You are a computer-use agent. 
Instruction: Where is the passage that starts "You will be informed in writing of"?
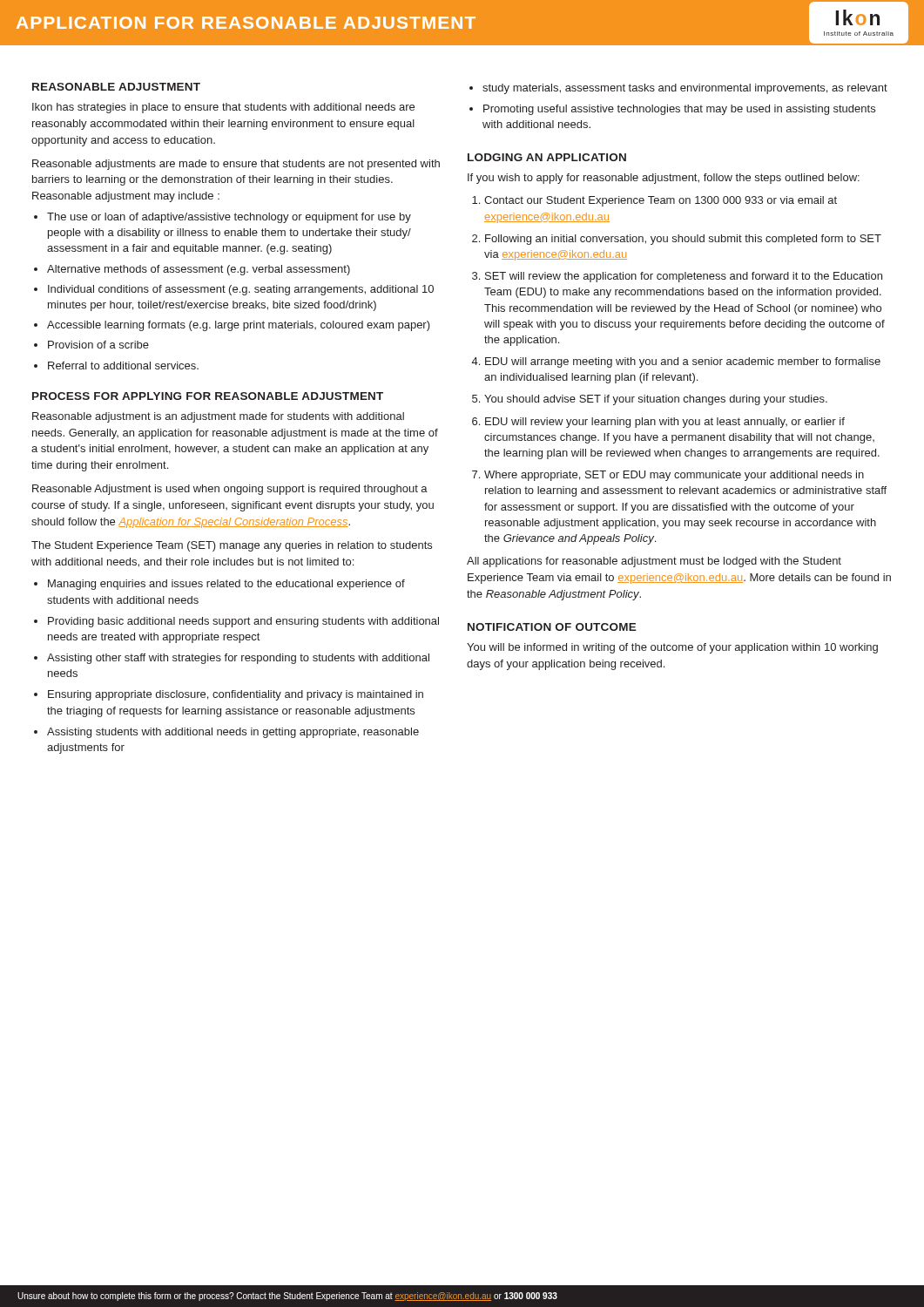(x=673, y=655)
